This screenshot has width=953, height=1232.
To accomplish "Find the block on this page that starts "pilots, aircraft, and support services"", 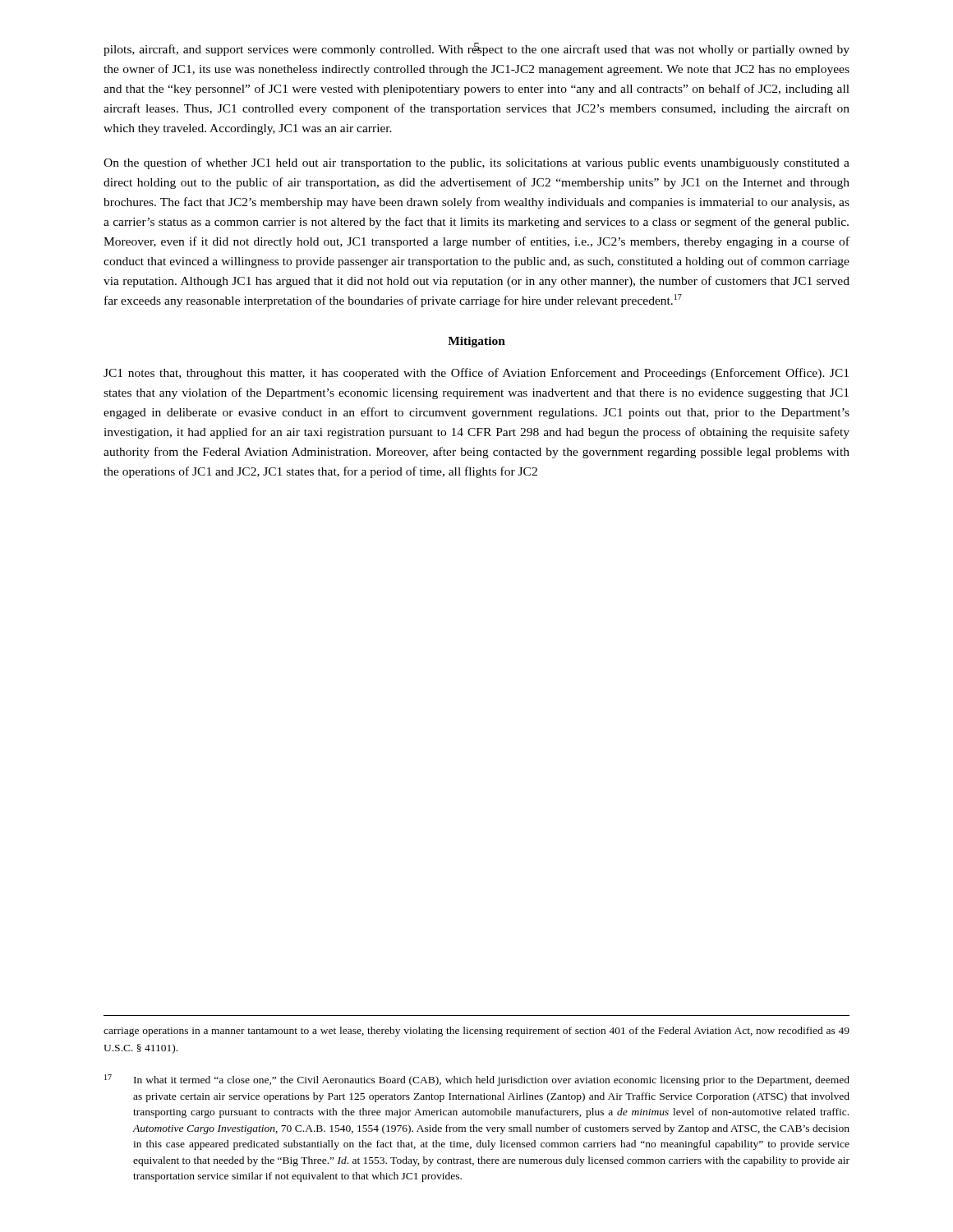I will (x=476, y=89).
